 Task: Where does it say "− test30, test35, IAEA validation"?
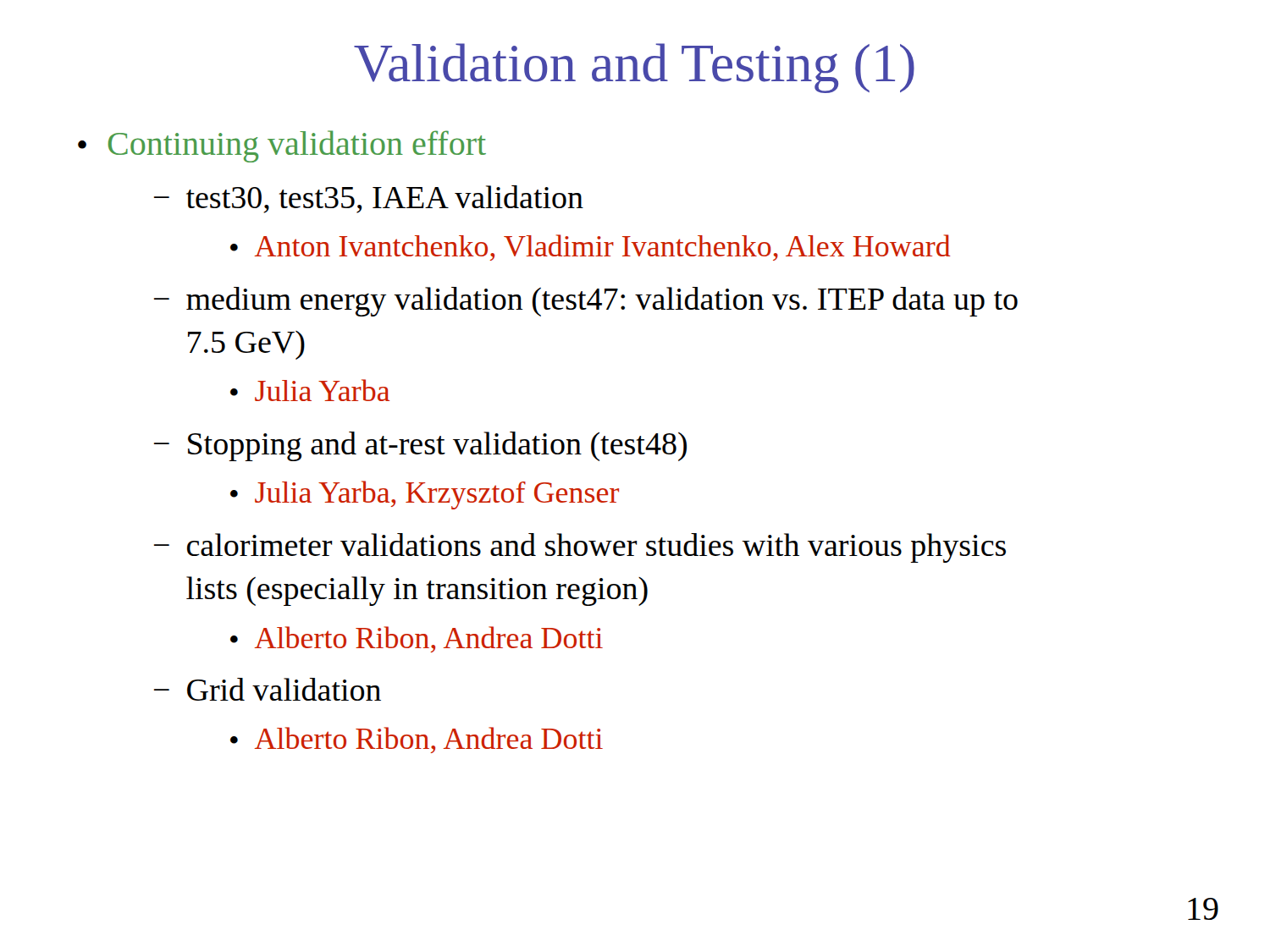pos(368,198)
